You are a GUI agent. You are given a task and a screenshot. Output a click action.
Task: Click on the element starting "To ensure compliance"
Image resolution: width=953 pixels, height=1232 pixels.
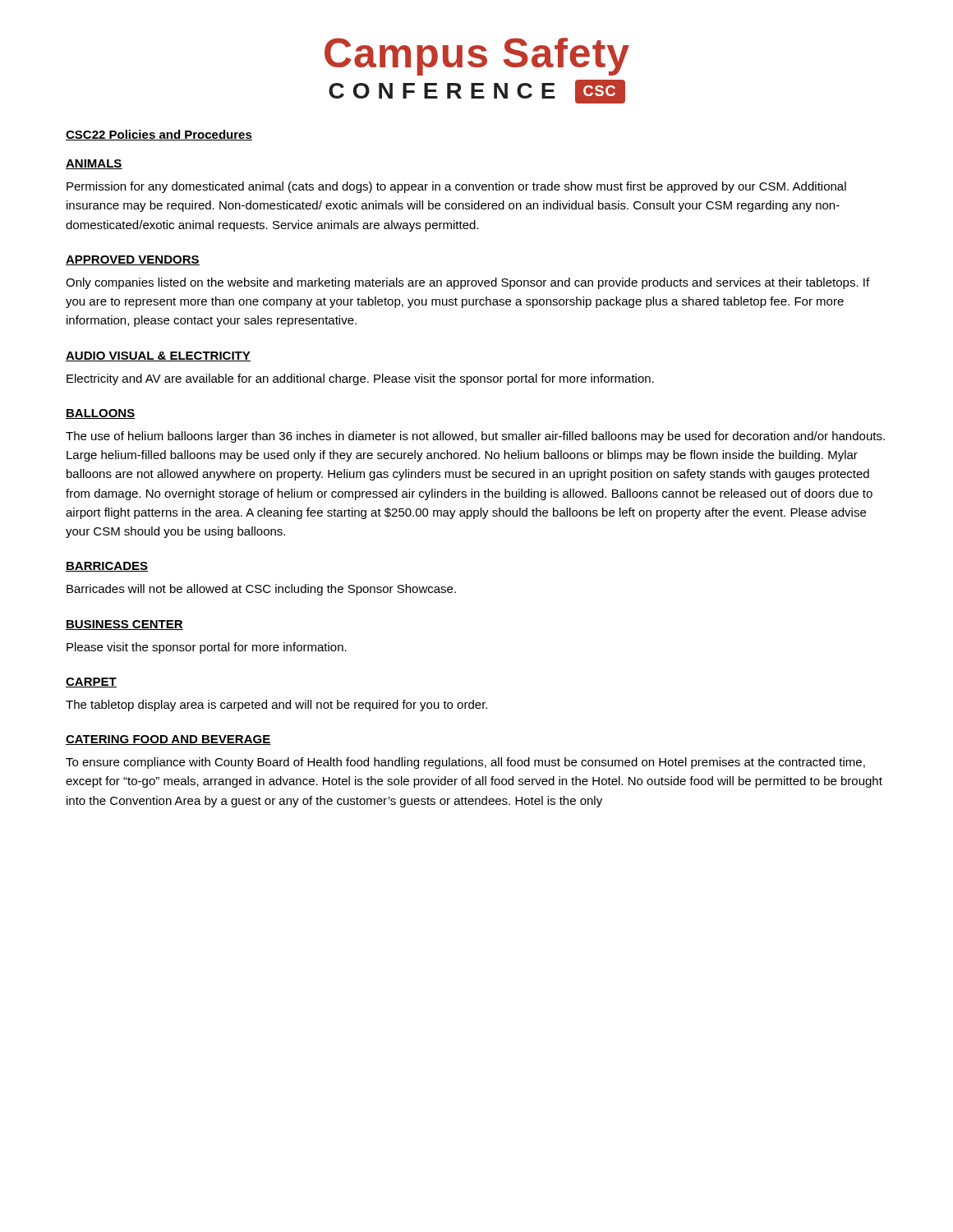click(474, 781)
